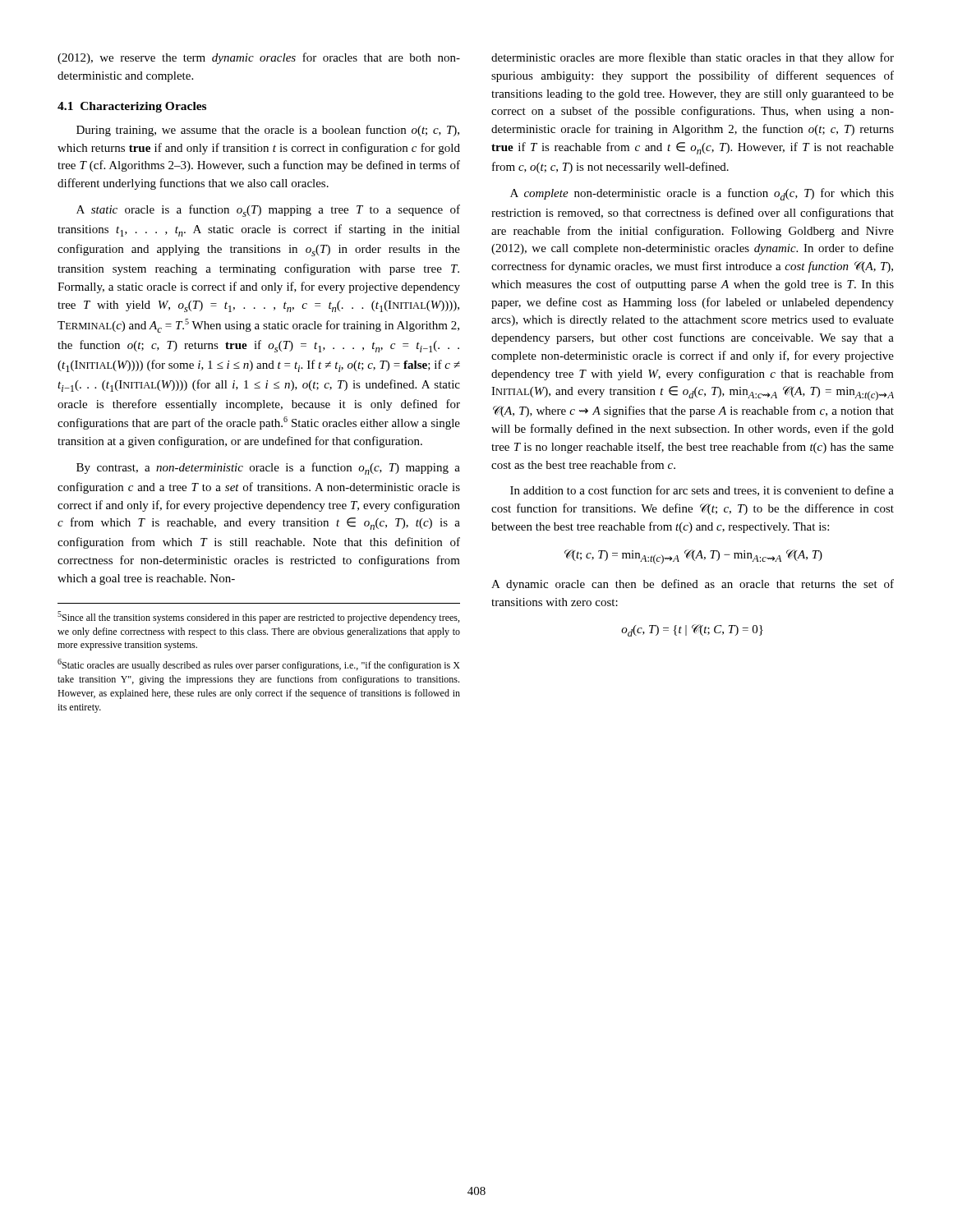Screen dimensions: 1232x953
Task: Find the formula on this page that starts "𝒞(t; c, T) = minA:t(c)⇝A 𝒞(A, T)"
Action: (693, 556)
